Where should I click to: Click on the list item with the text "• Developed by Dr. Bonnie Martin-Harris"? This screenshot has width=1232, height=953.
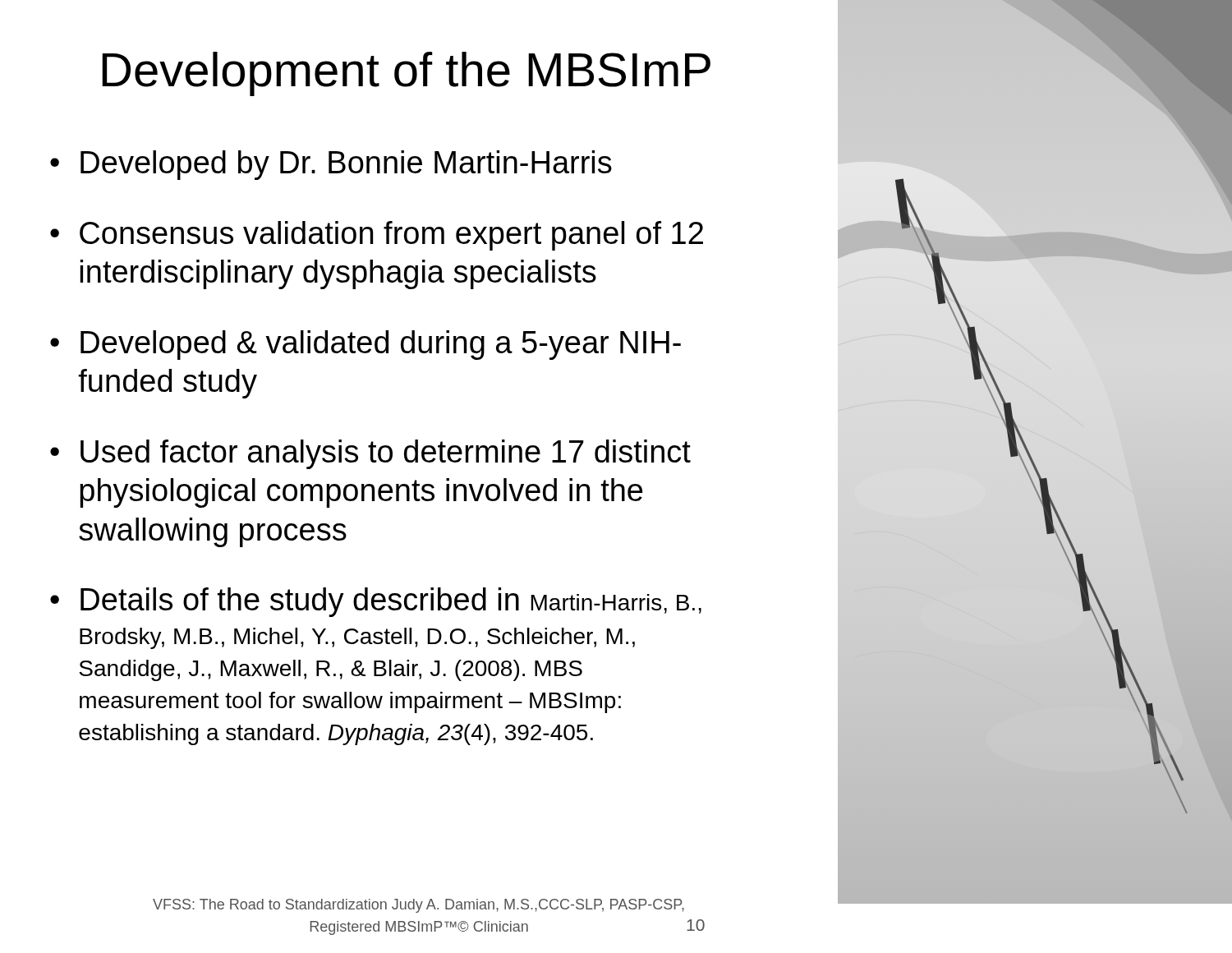tap(331, 163)
